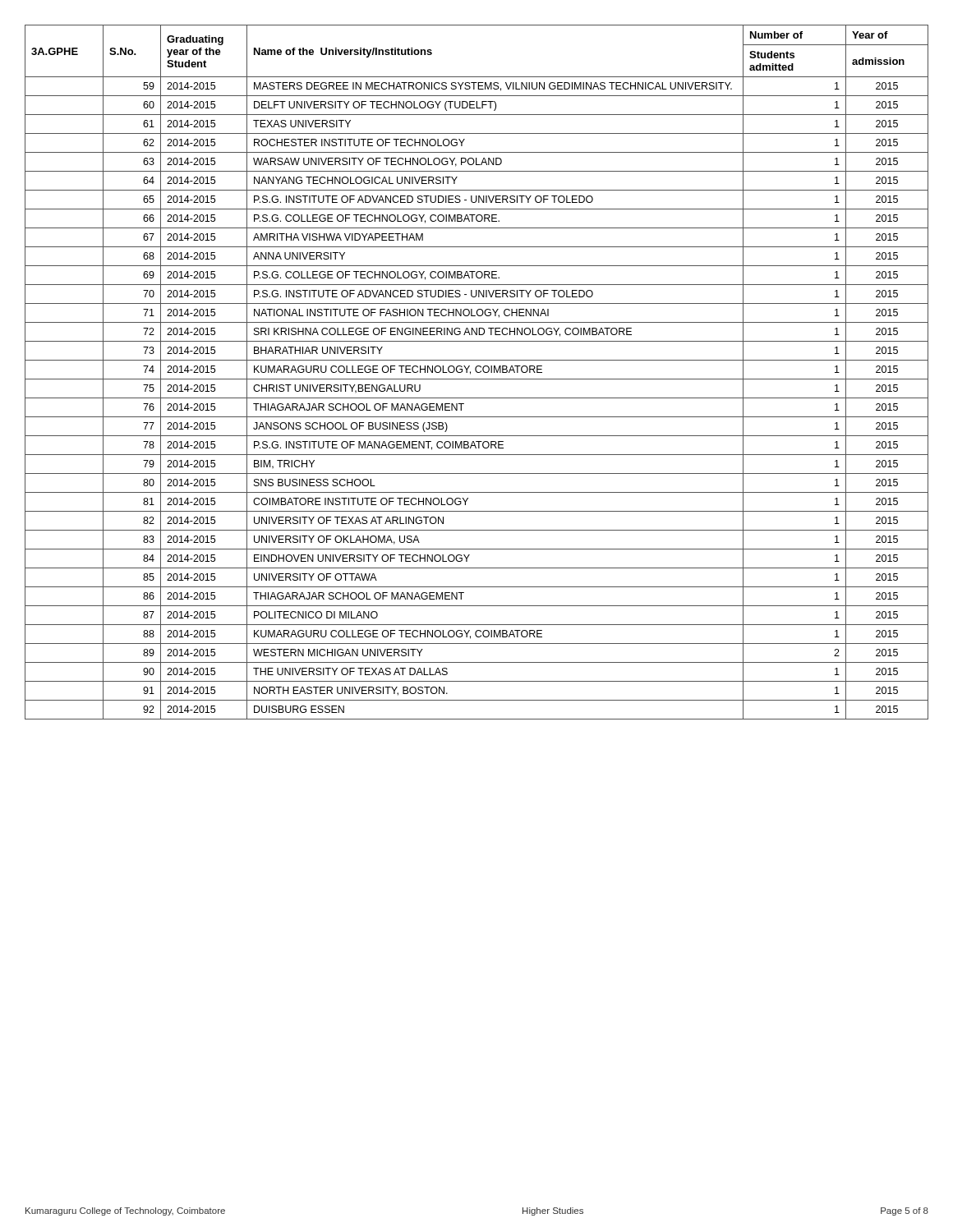Click on the table containing "NATIONAL INSTITUTE OF FASHION TECHNOLOGY,"
The height and width of the screenshot is (1232, 953).
coord(476,372)
